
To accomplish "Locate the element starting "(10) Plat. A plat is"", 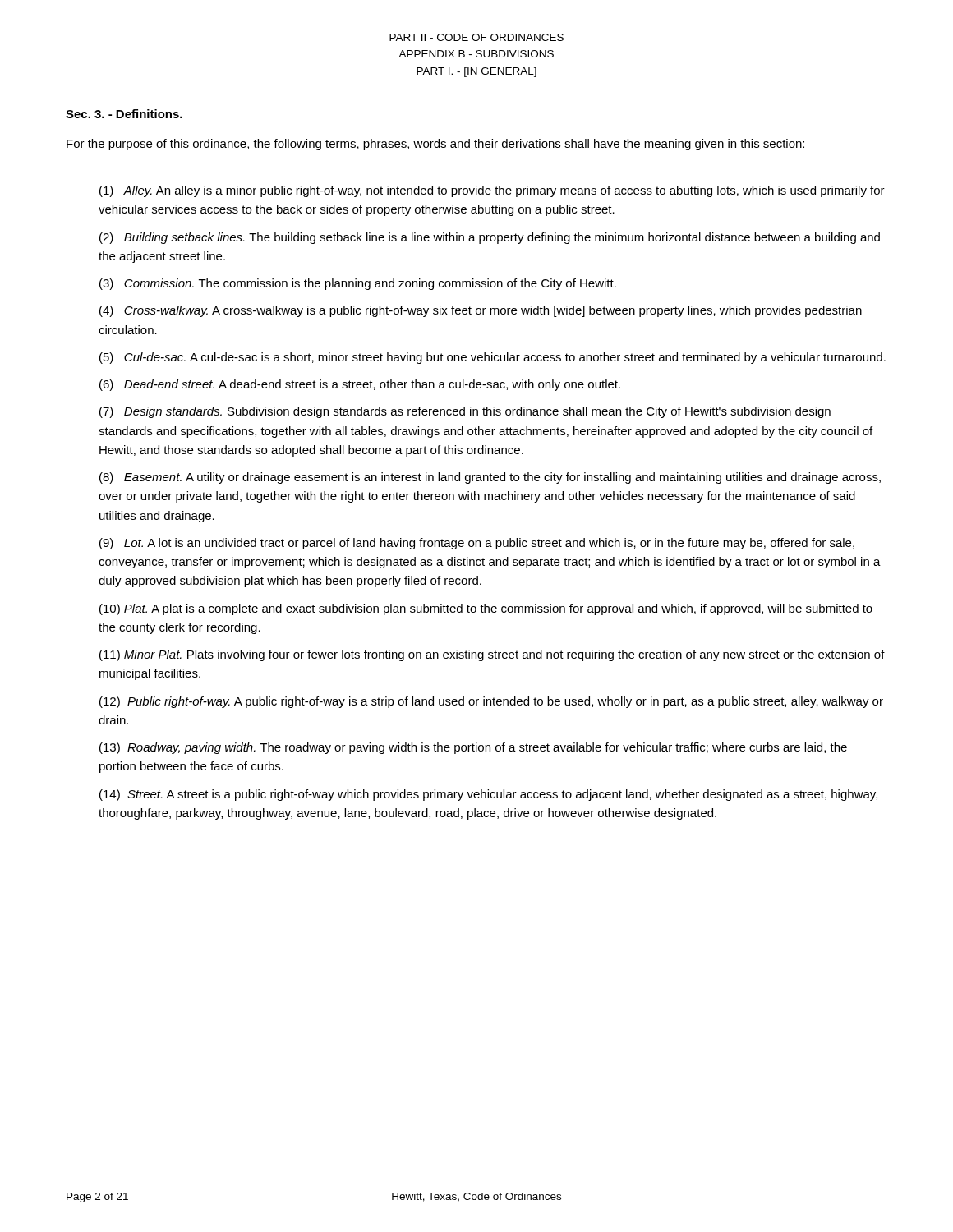I will point(486,617).
